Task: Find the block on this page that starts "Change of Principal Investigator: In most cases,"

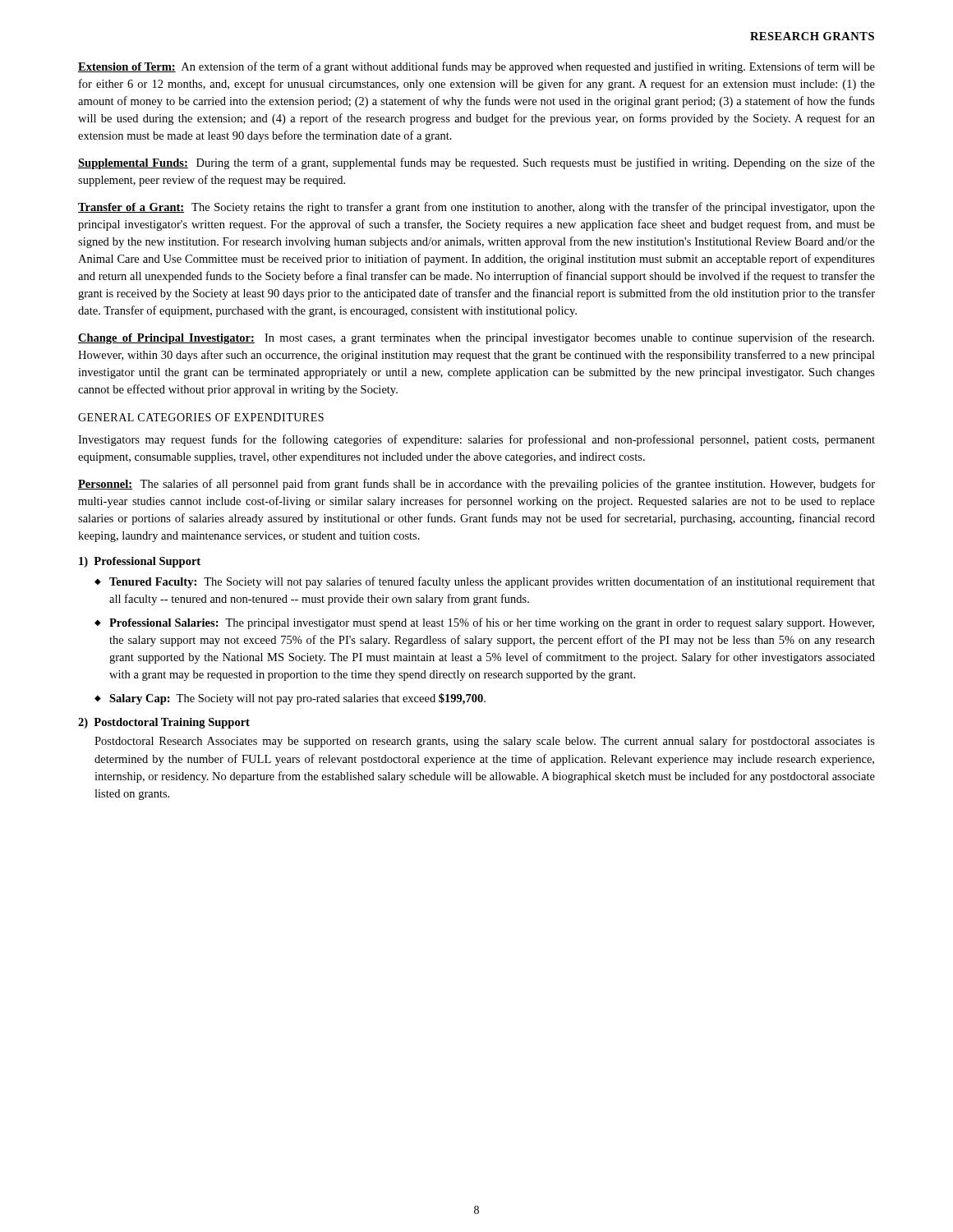Action: click(476, 364)
